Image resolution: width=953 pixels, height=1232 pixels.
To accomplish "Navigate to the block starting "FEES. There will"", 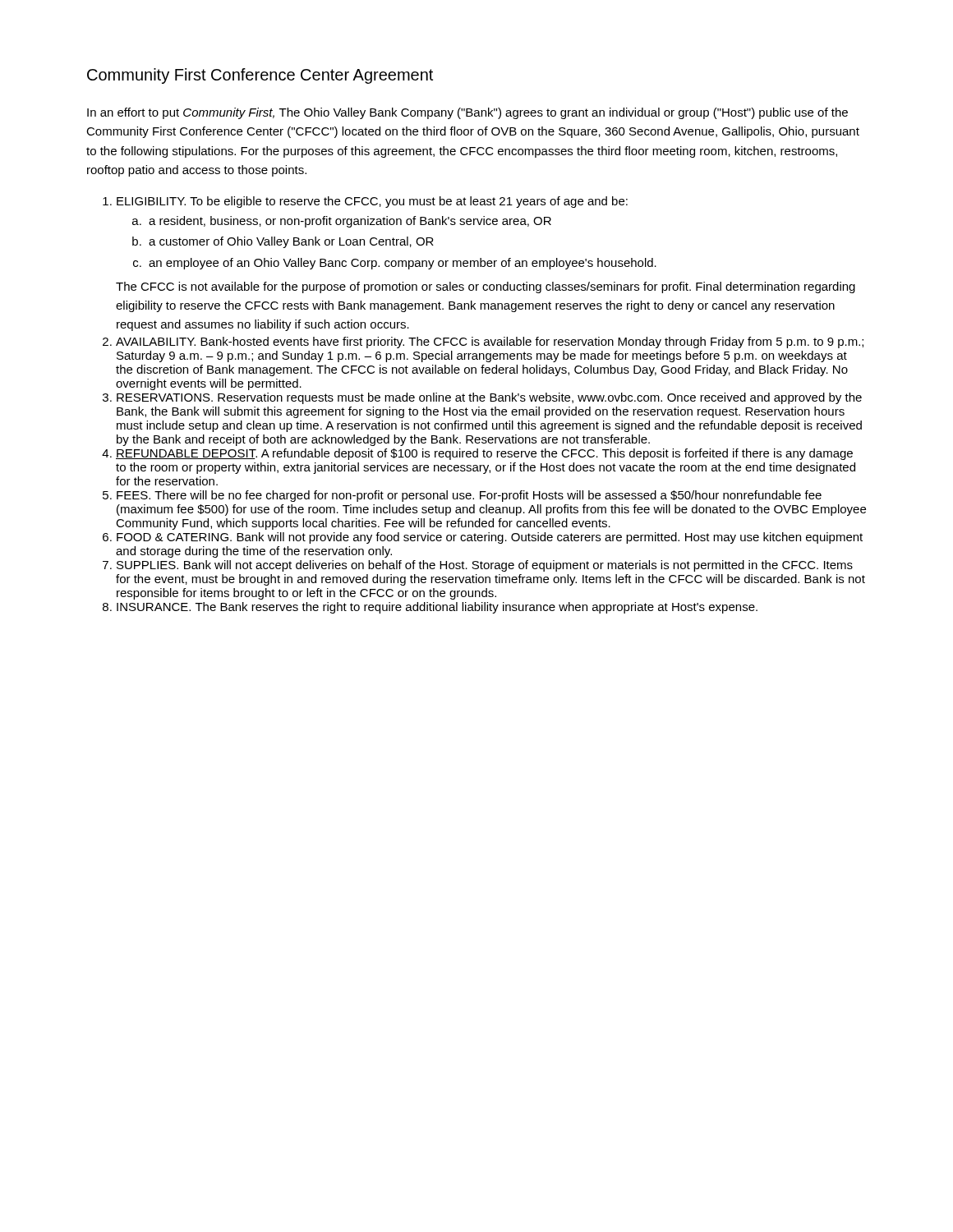I will (x=491, y=508).
